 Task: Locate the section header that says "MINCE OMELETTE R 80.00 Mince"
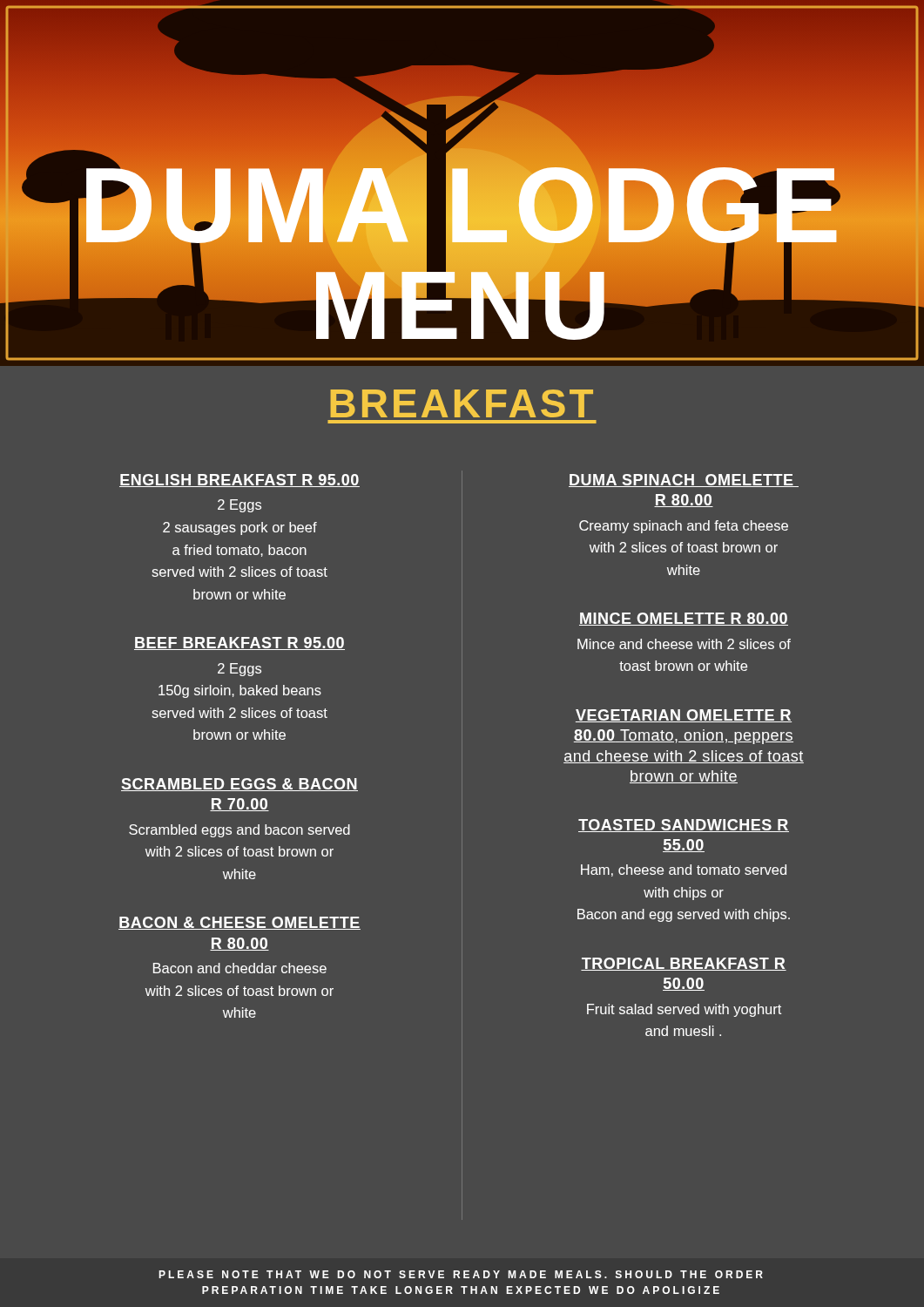coord(684,644)
